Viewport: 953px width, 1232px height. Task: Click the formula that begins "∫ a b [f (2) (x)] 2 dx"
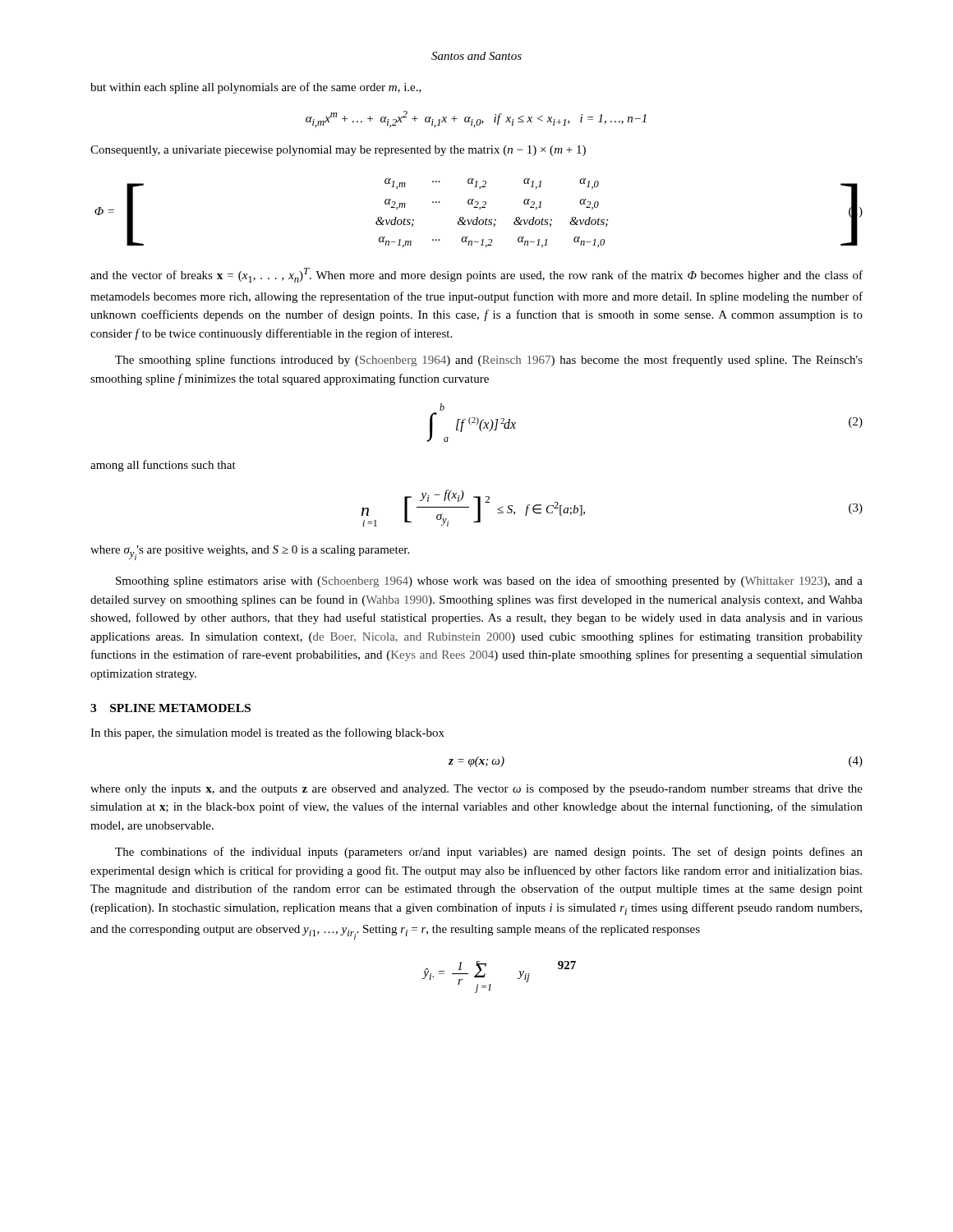pyautogui.click(x=476, y=422)
